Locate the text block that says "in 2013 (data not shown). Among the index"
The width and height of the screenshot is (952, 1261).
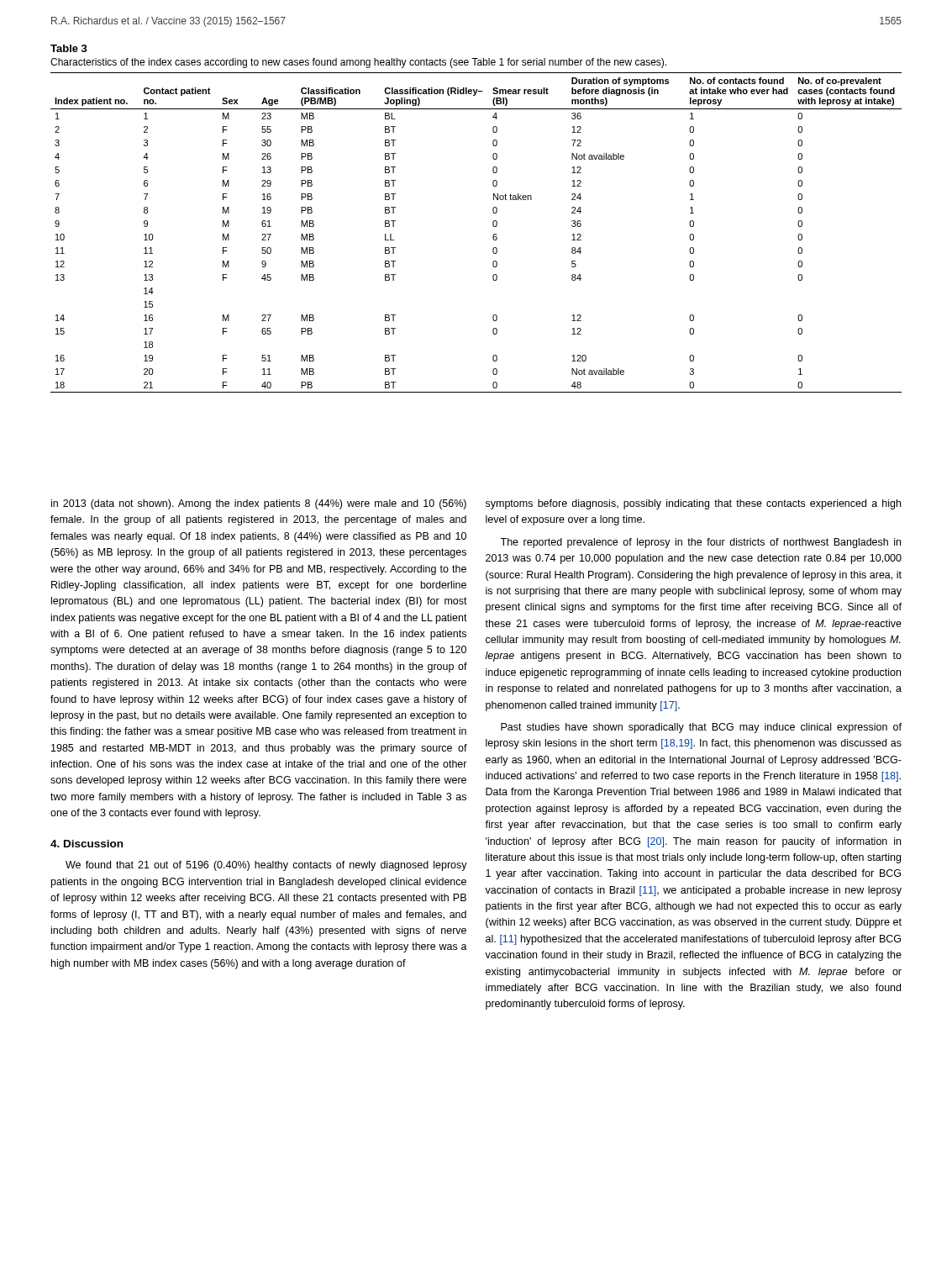pos(259,659)
